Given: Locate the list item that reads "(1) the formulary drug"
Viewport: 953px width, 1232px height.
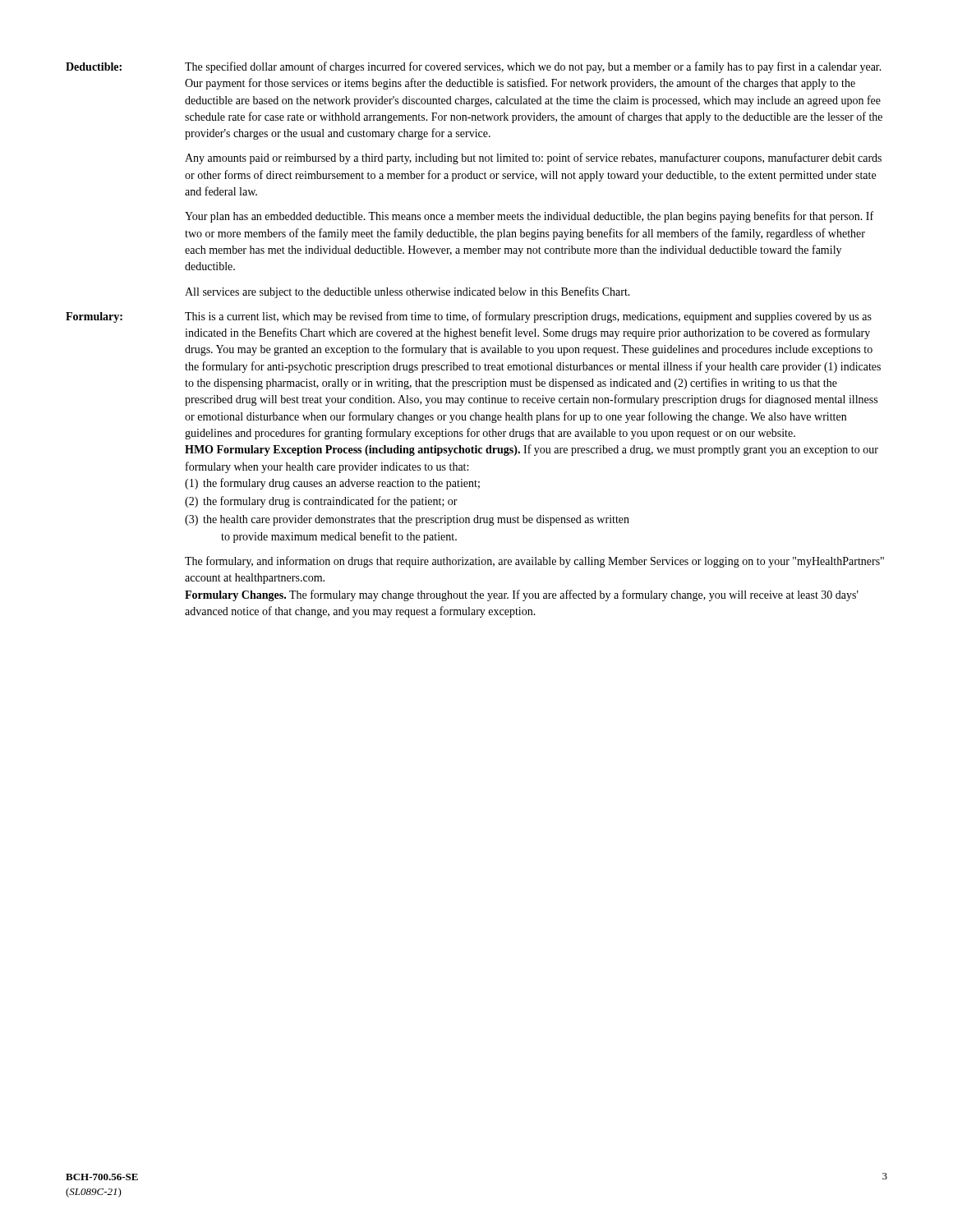Looking at the screenshot, I should (x=332, y=484).
